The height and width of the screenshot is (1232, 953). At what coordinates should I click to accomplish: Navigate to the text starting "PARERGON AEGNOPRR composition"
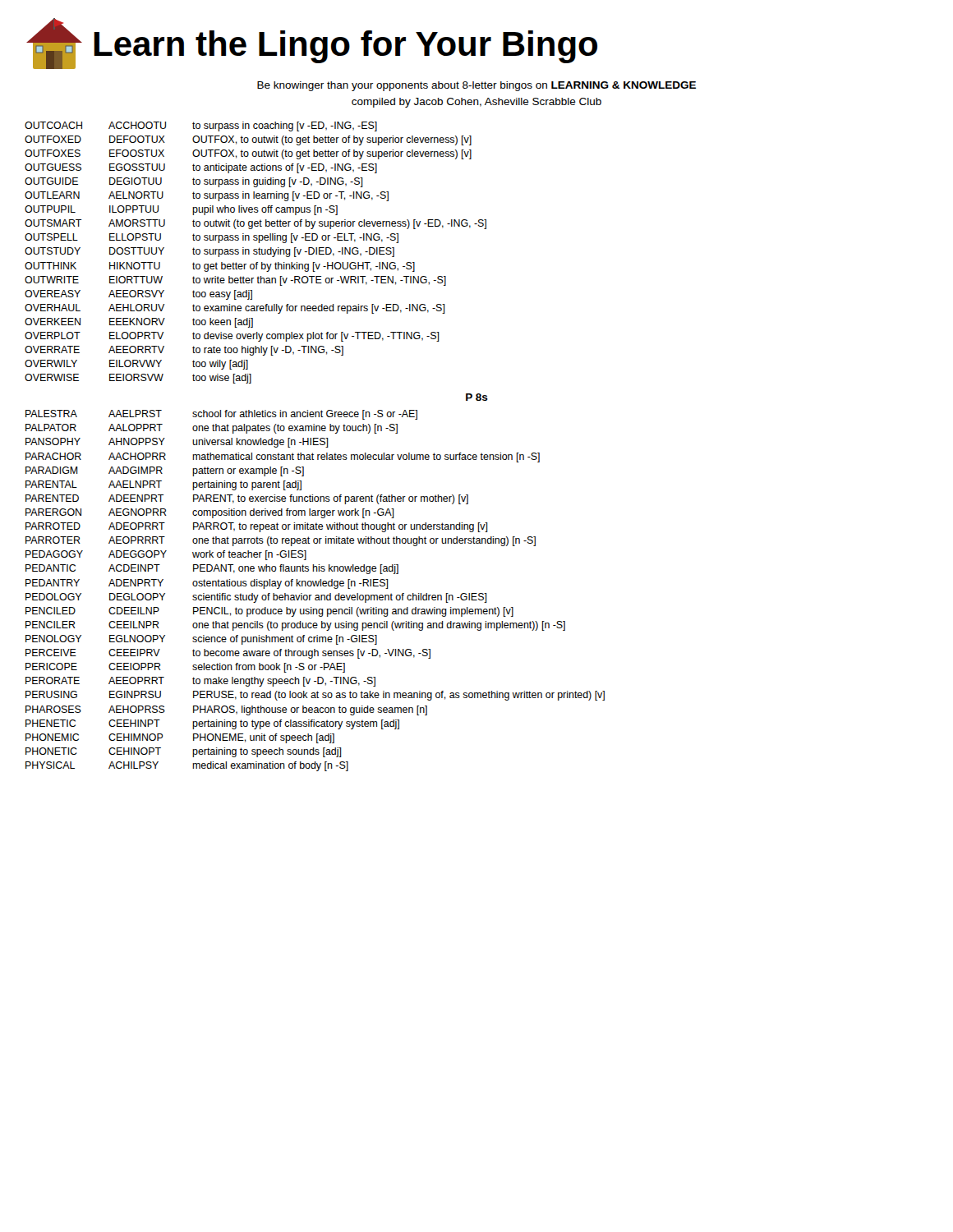coord(476,513)
